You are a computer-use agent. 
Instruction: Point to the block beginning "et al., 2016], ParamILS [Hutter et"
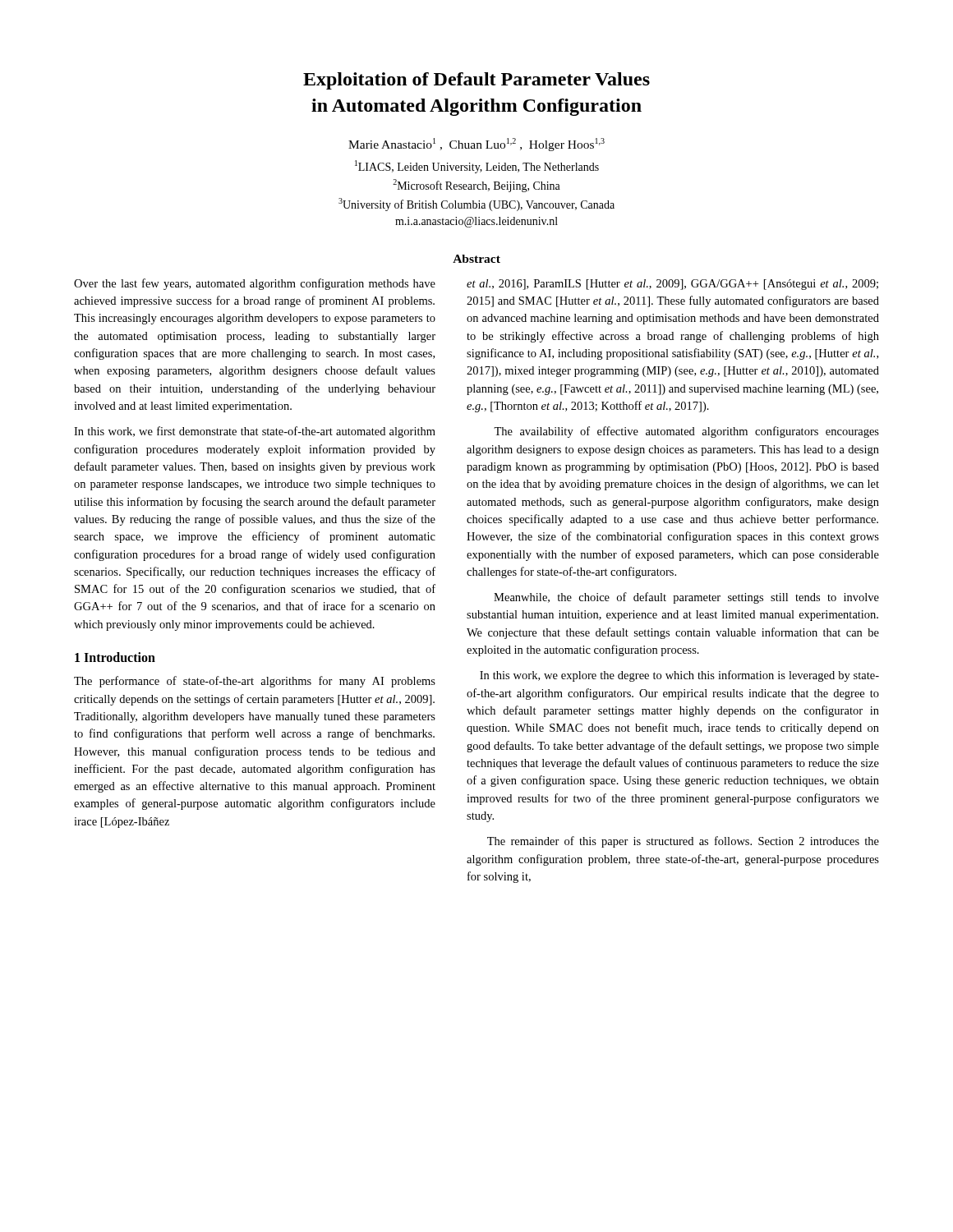pyautogui.click(x=673, y=580)
